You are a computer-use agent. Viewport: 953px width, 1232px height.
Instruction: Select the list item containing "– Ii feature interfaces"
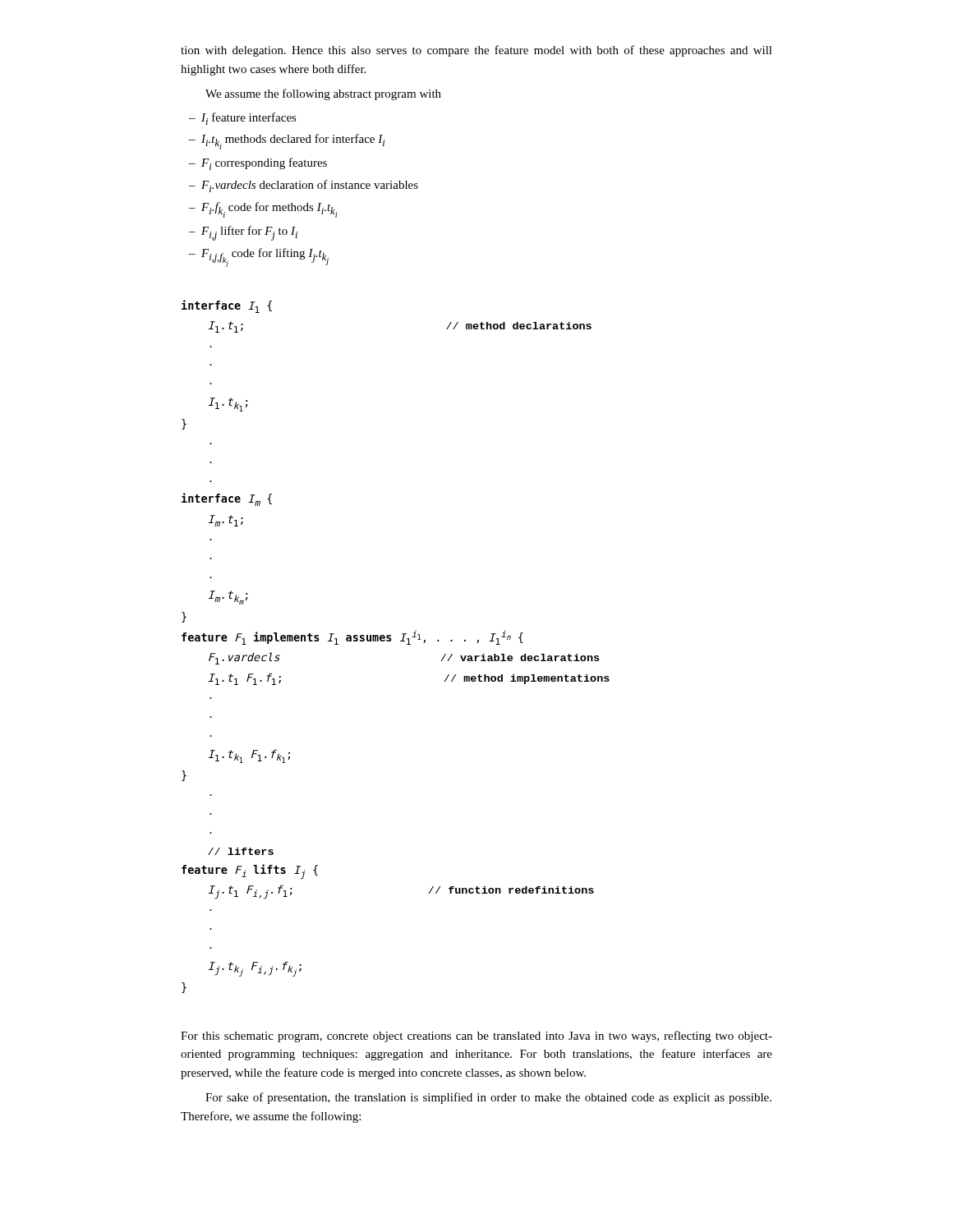[243, 119]
